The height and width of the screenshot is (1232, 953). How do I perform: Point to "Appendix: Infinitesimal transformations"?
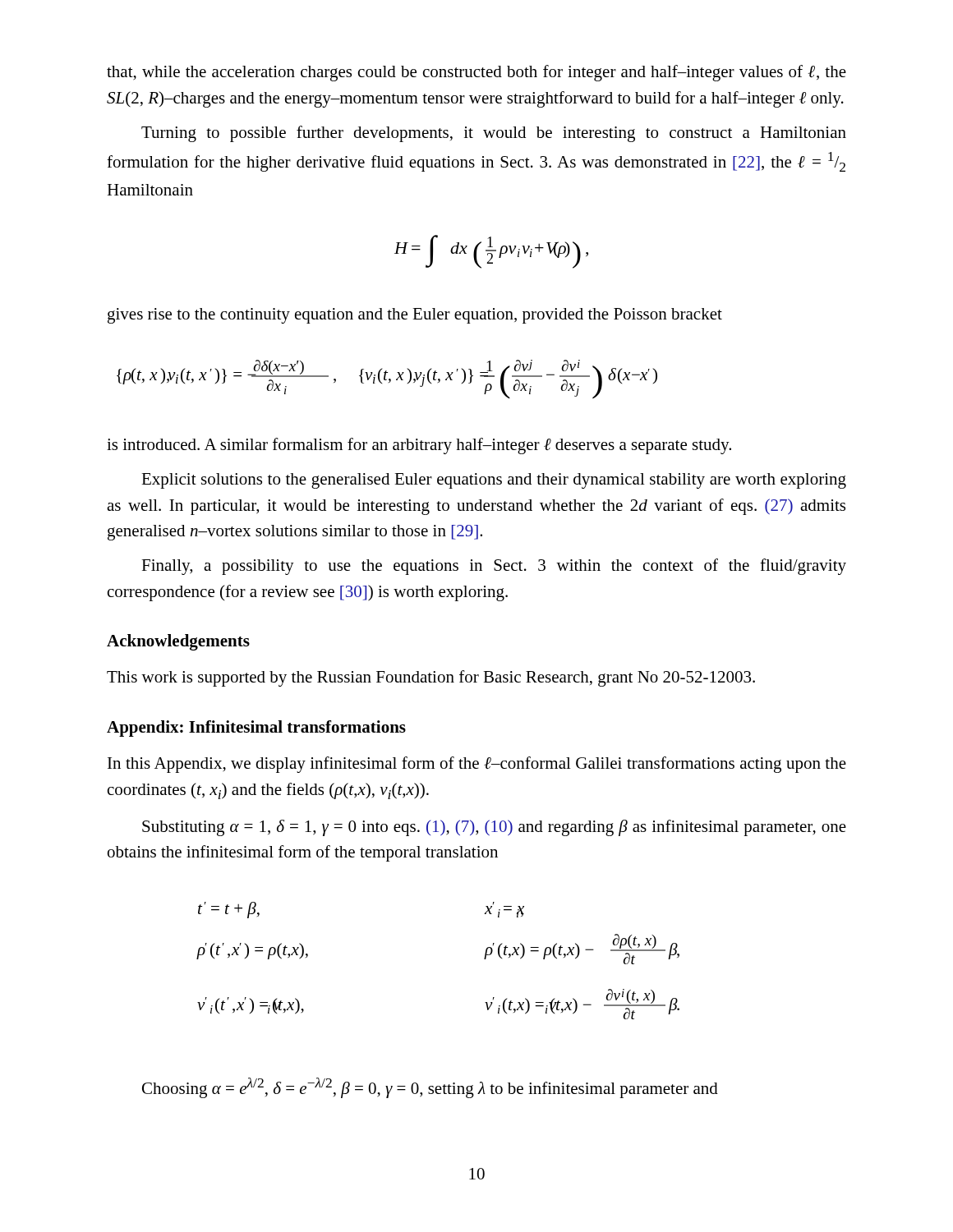click(x=256, y=727)
